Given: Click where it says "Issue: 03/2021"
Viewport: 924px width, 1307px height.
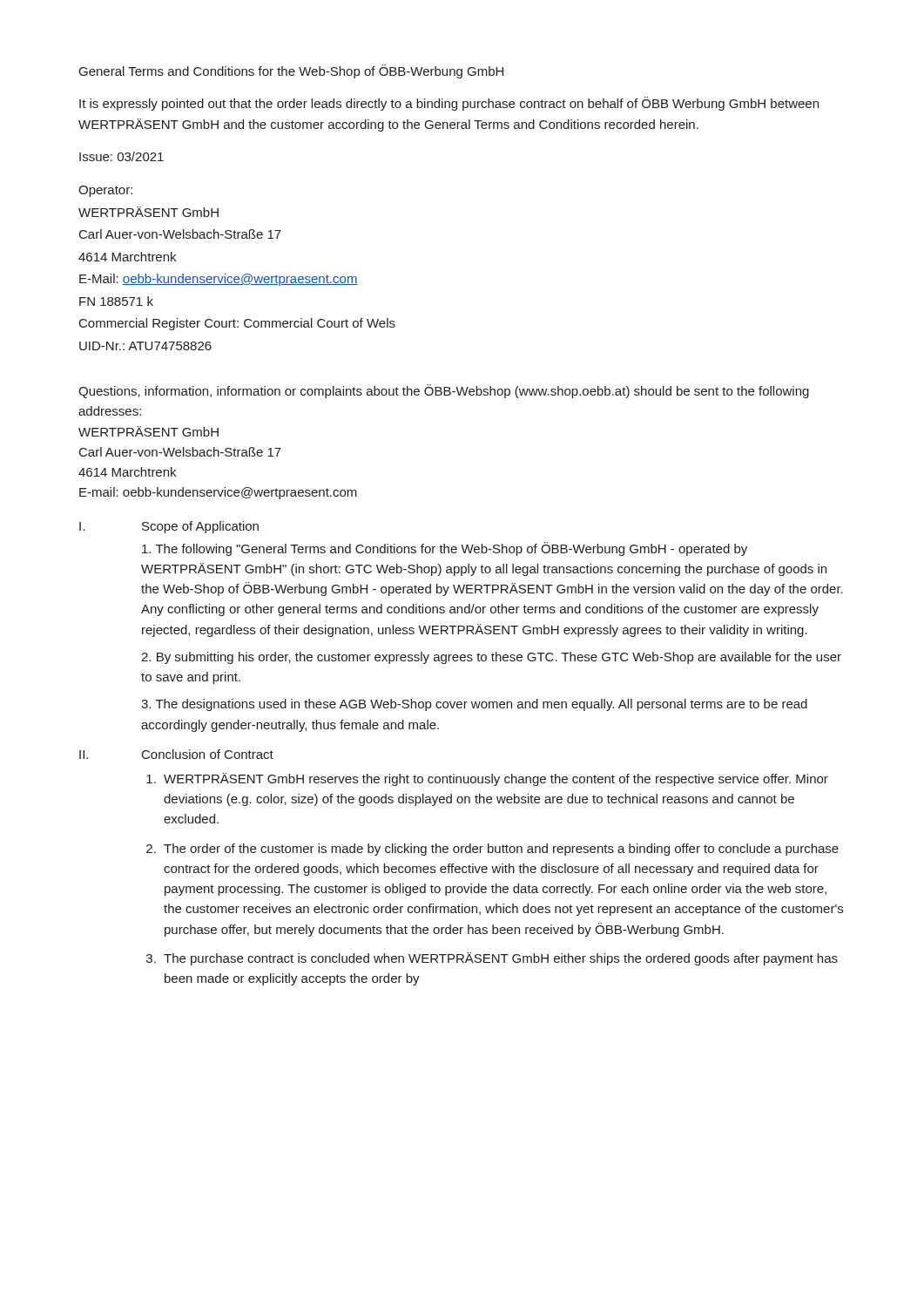Looking at the screenshot, I should (x=121, y=156).
